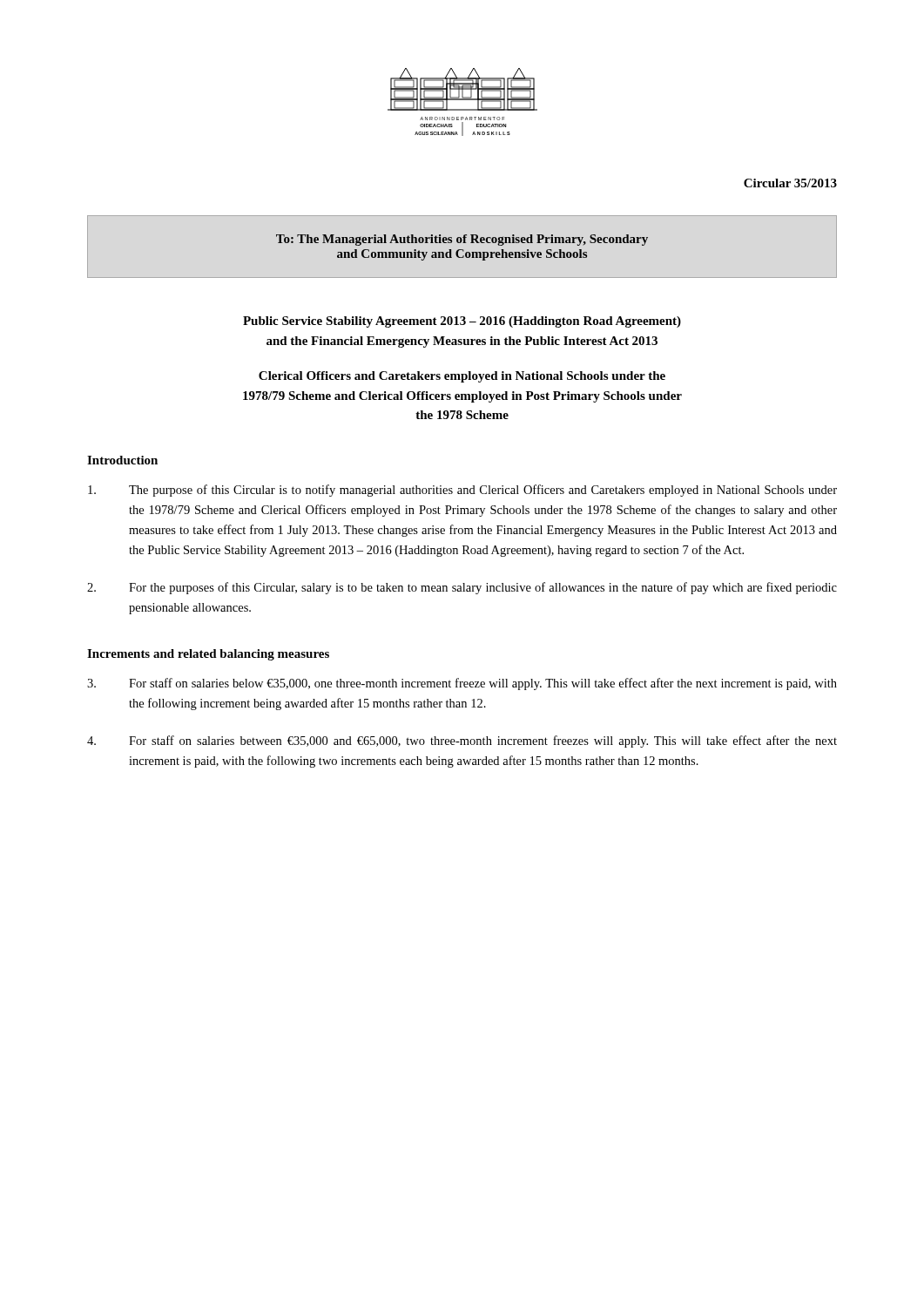This screenshot has height=1307, width=924.
Task: Point to the text starting "Public Service Stability Agreement 2013 –"
Action: pos(462,330)
